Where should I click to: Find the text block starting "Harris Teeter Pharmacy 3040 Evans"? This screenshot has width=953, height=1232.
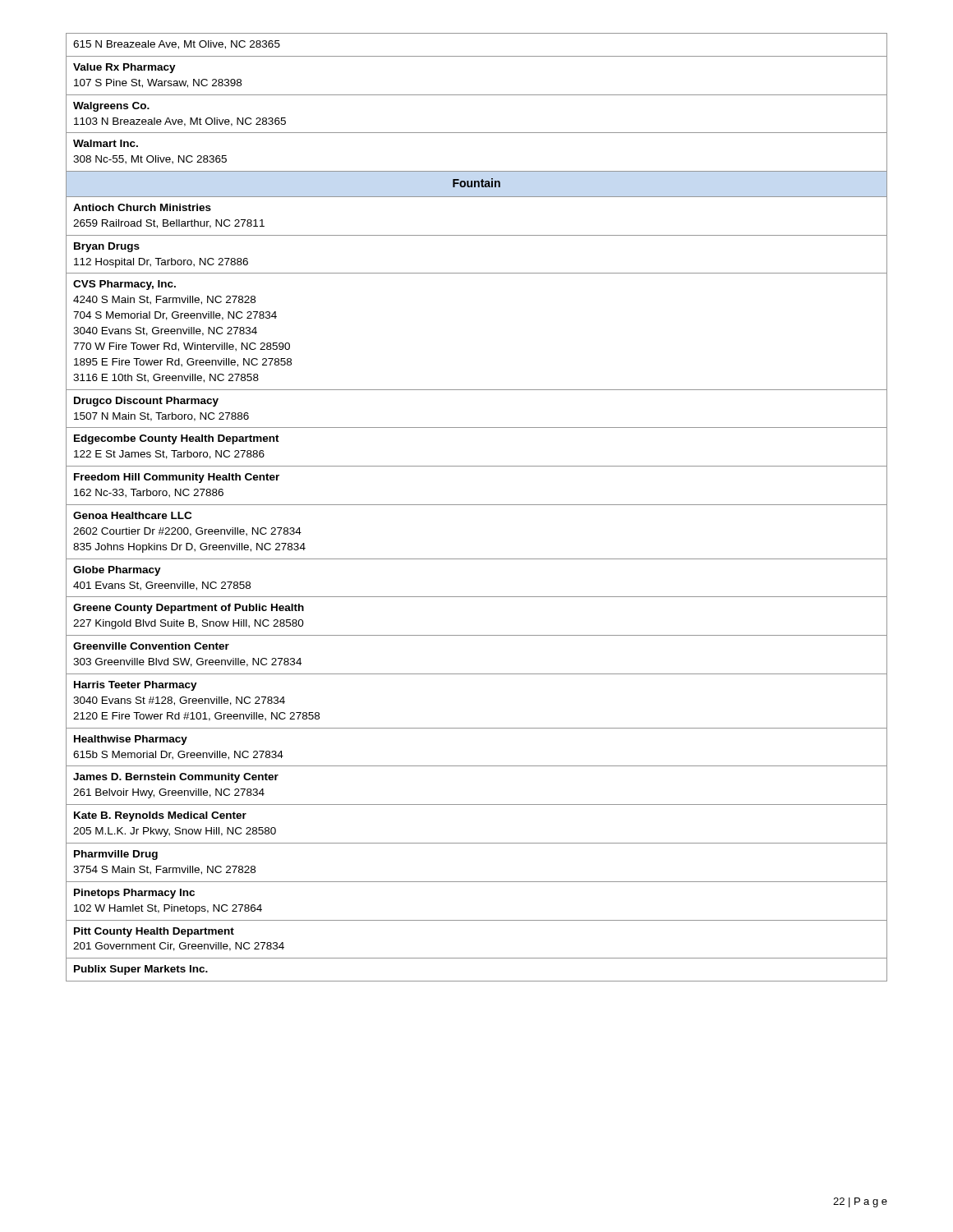point(476,701)
